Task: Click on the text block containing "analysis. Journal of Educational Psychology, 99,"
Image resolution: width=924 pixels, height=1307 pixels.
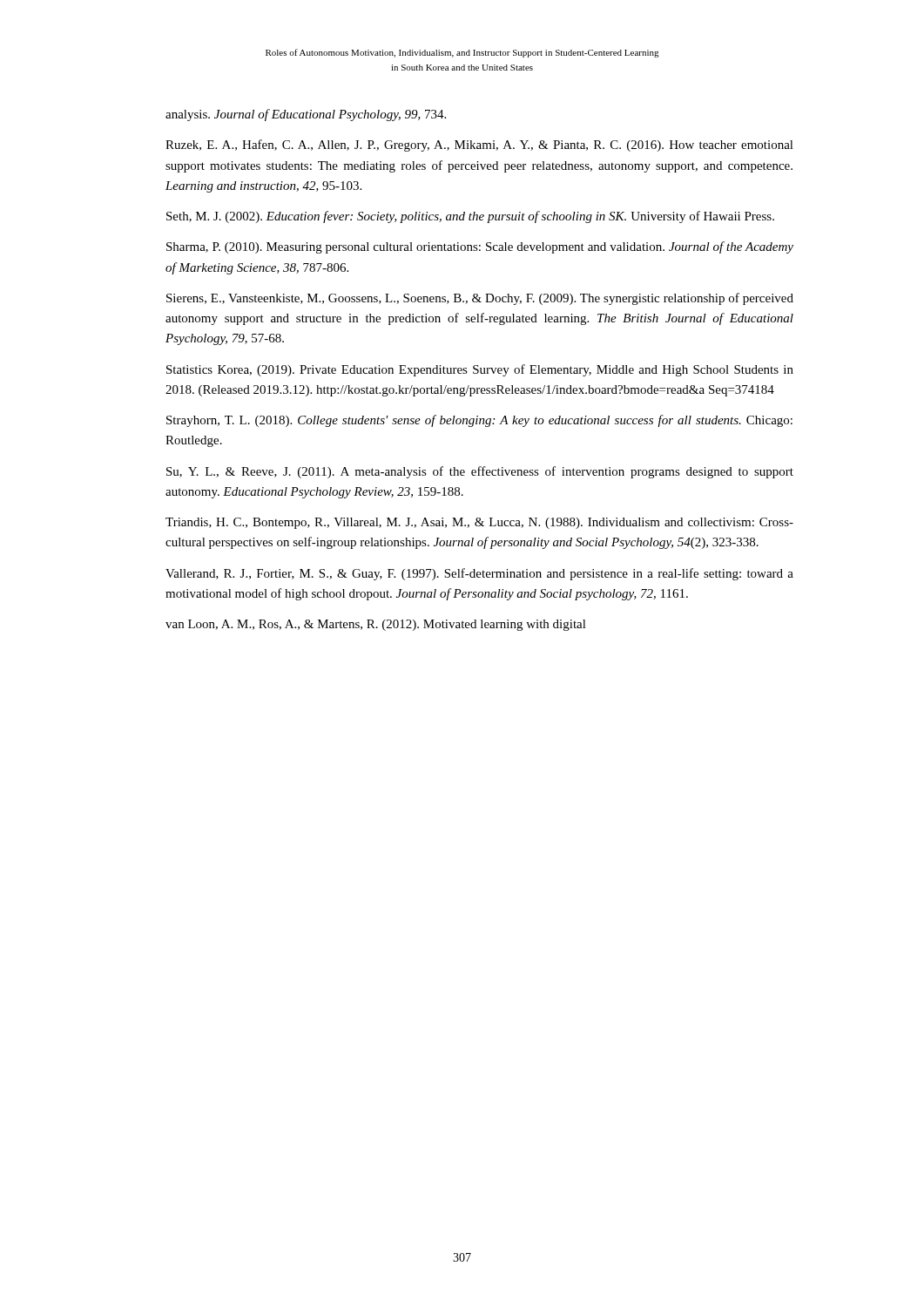Action: point(306,114)
